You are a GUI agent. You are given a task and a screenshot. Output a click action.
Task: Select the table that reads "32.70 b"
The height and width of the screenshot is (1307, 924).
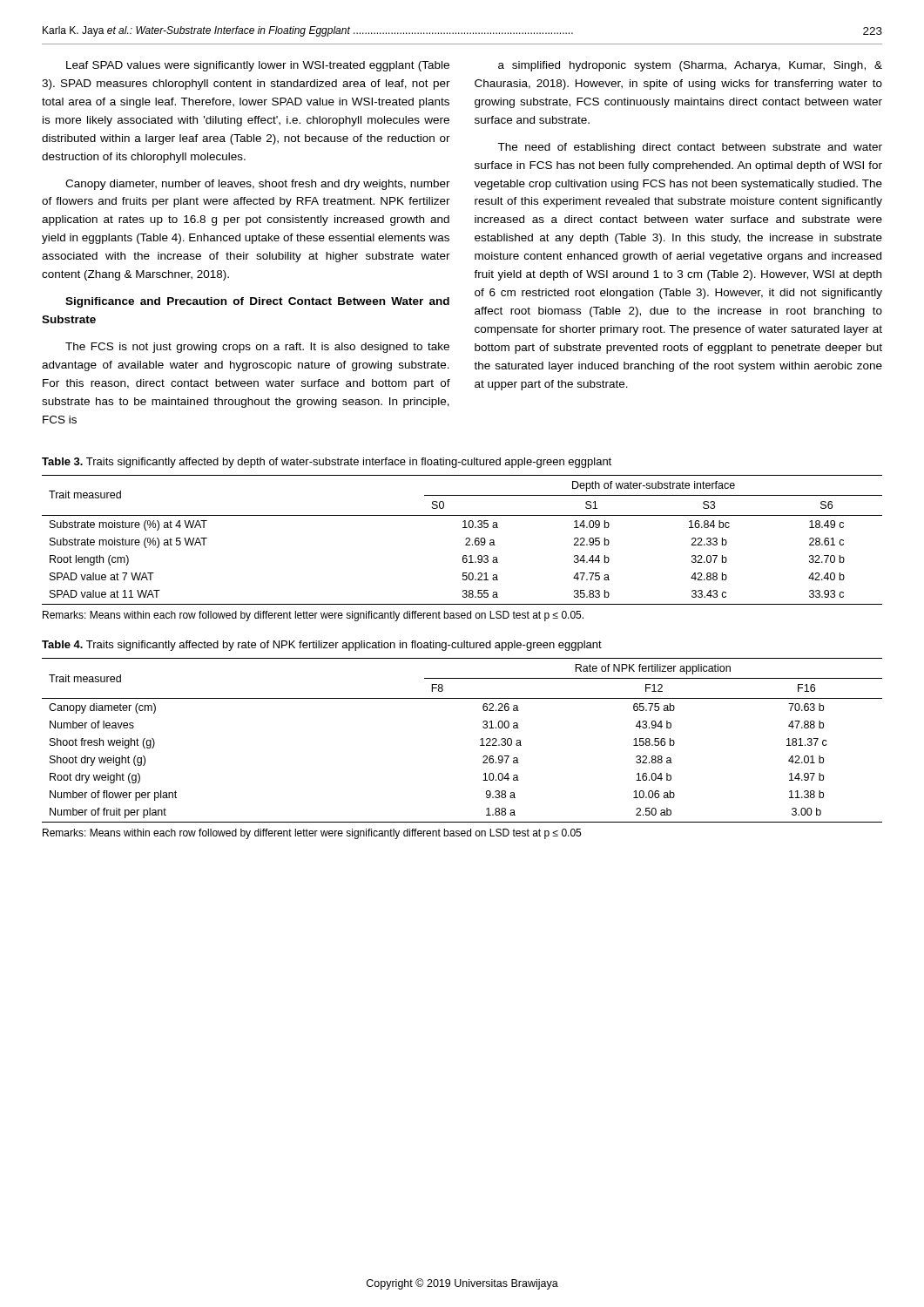pyautogui.click(x=462, y=549)
